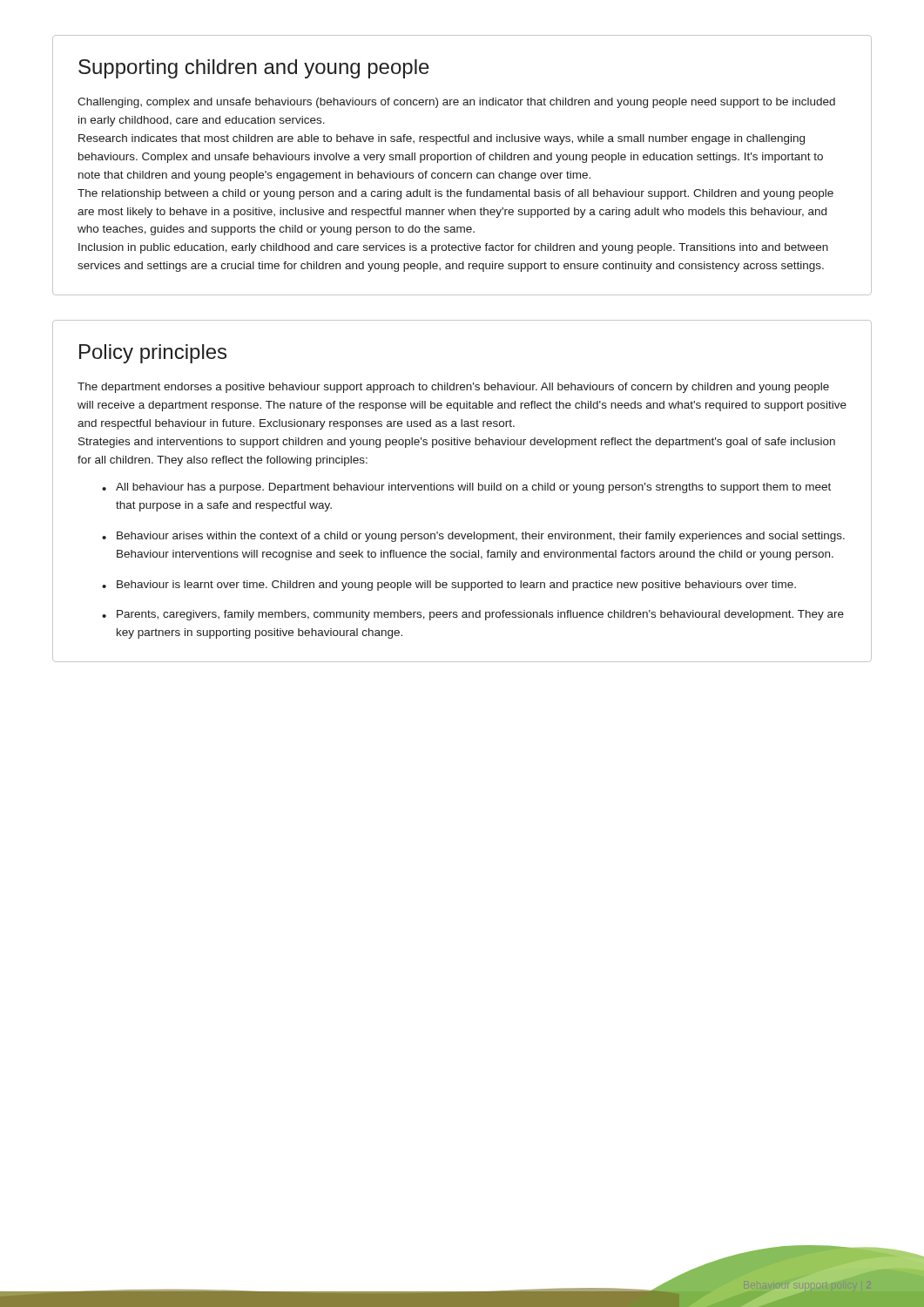Where is the passage that starts "Behaviour arises within the context of a child"?

(481, 544)
